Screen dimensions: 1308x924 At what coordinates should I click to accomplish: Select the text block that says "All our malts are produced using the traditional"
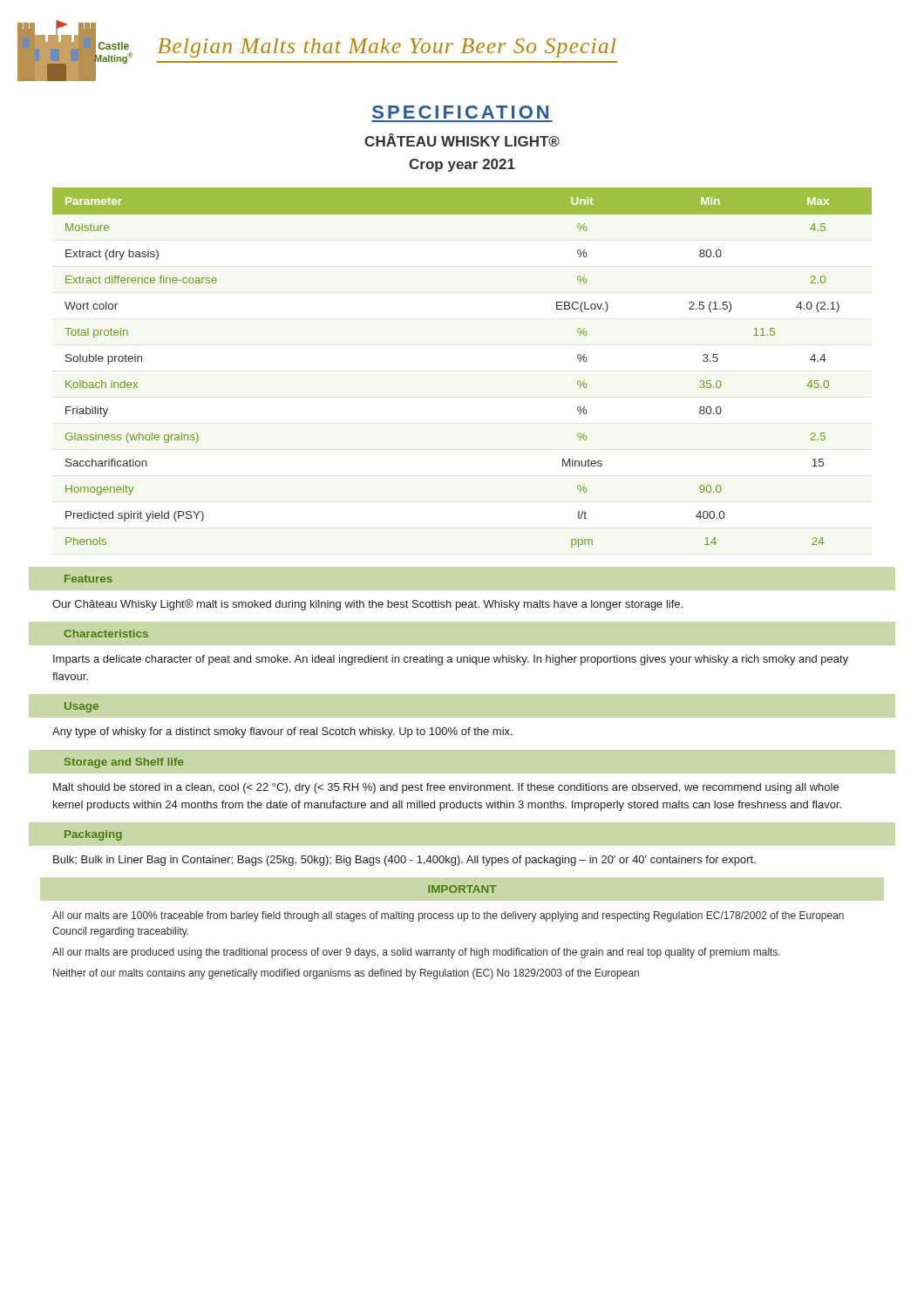click(417, 952)
